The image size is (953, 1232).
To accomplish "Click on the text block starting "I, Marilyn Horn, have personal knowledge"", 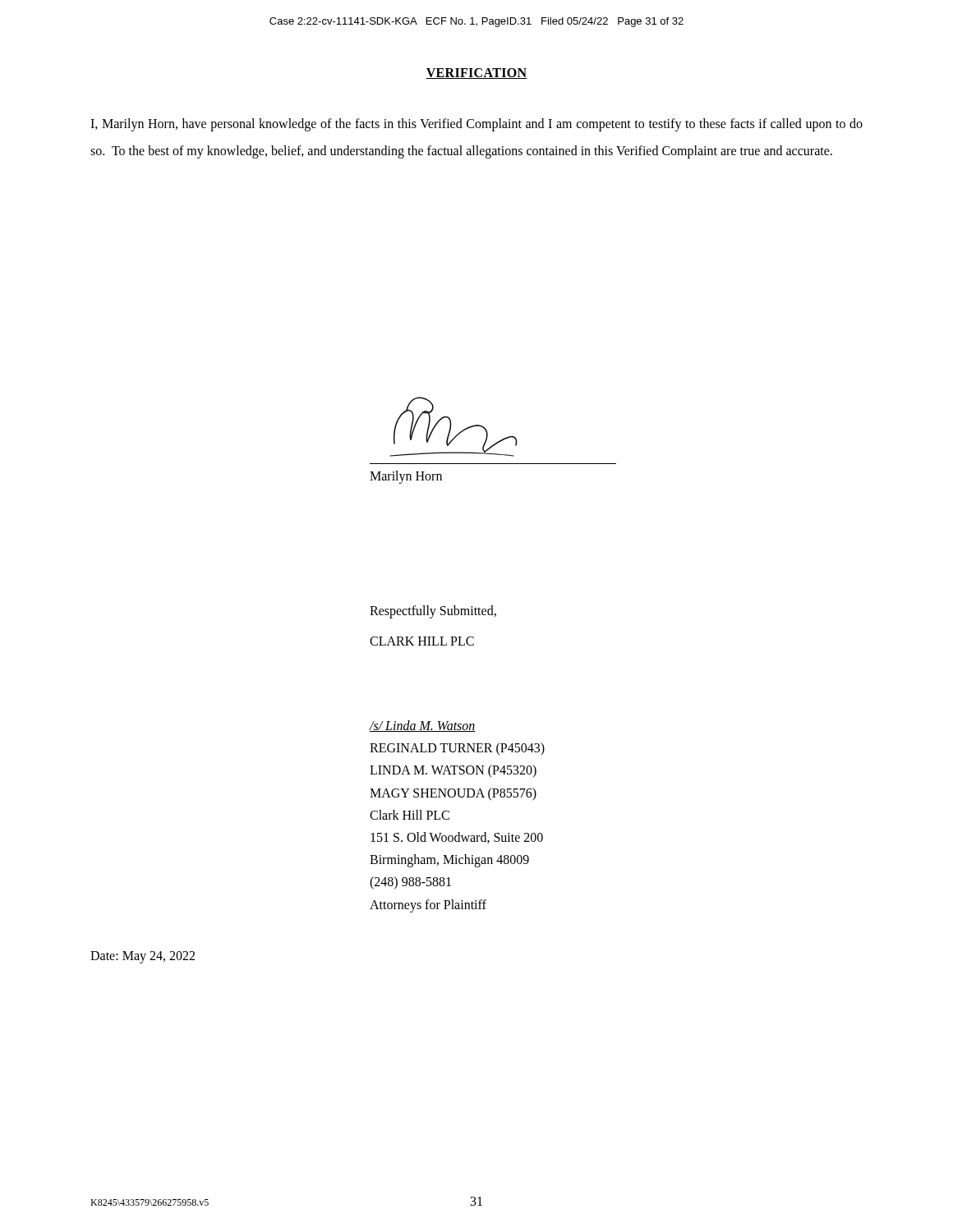I will (476, 137).
